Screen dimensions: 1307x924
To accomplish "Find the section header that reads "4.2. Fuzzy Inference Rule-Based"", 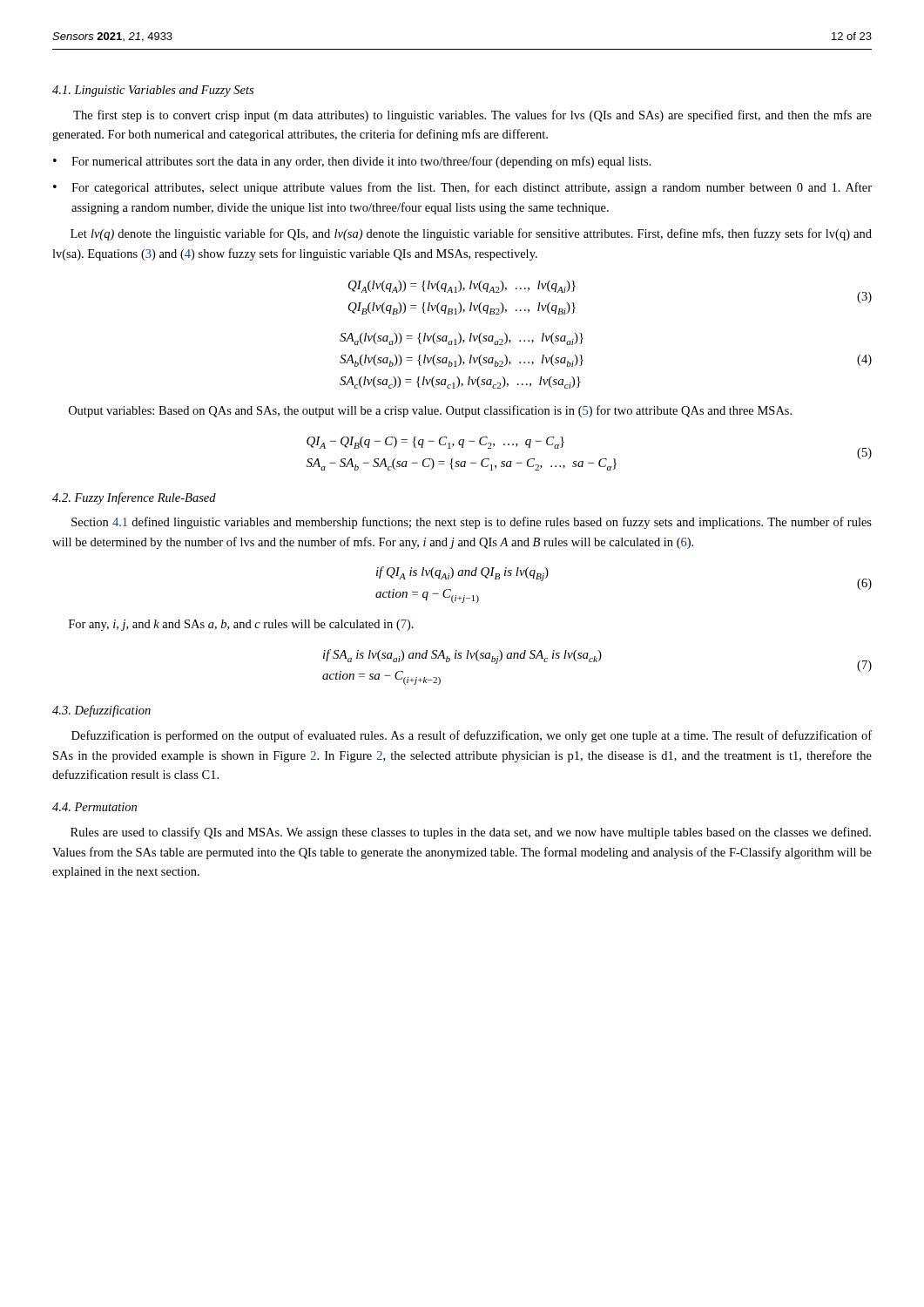I will [x=134, y=497].
